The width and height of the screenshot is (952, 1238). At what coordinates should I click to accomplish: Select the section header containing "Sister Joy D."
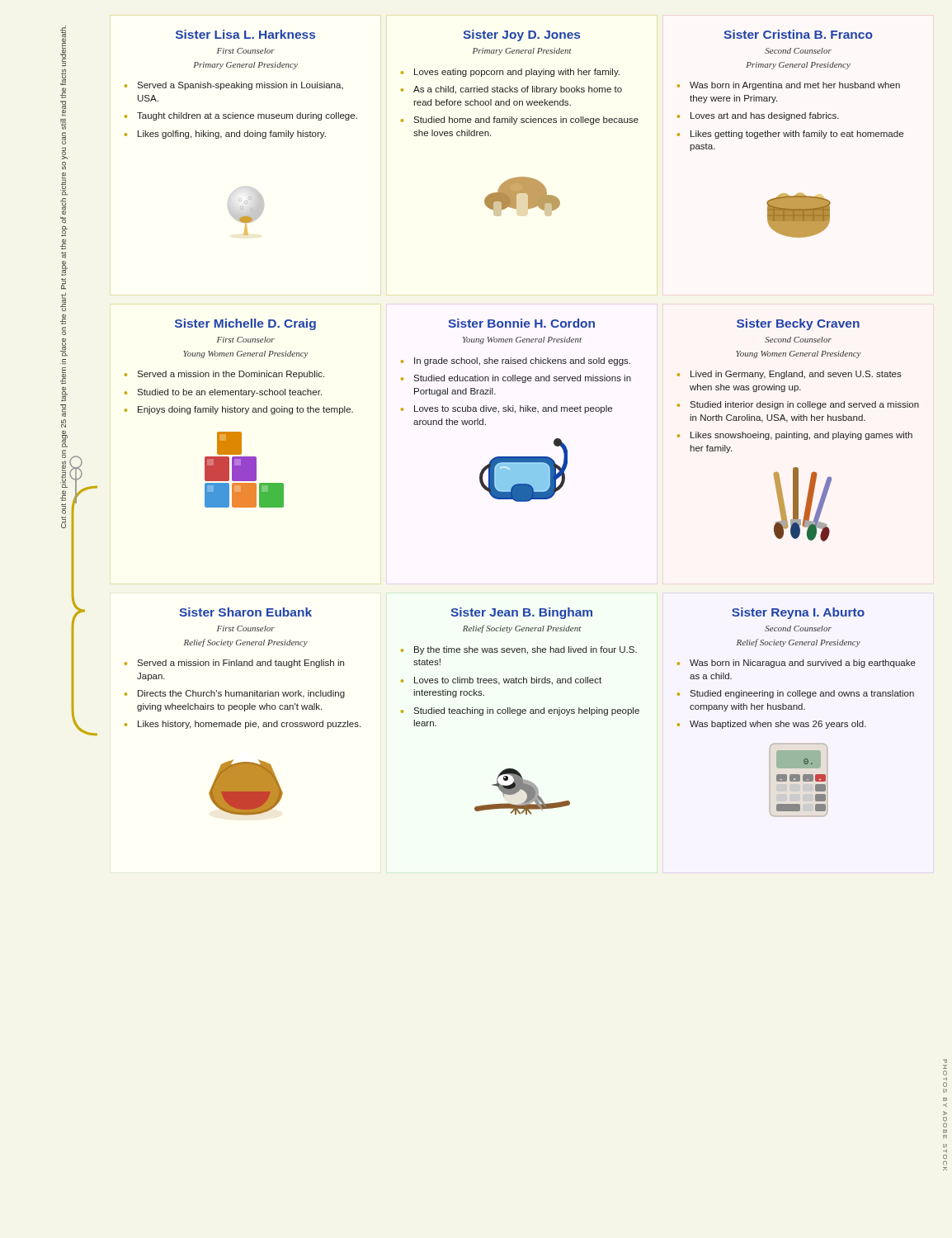tap(522, 35)
